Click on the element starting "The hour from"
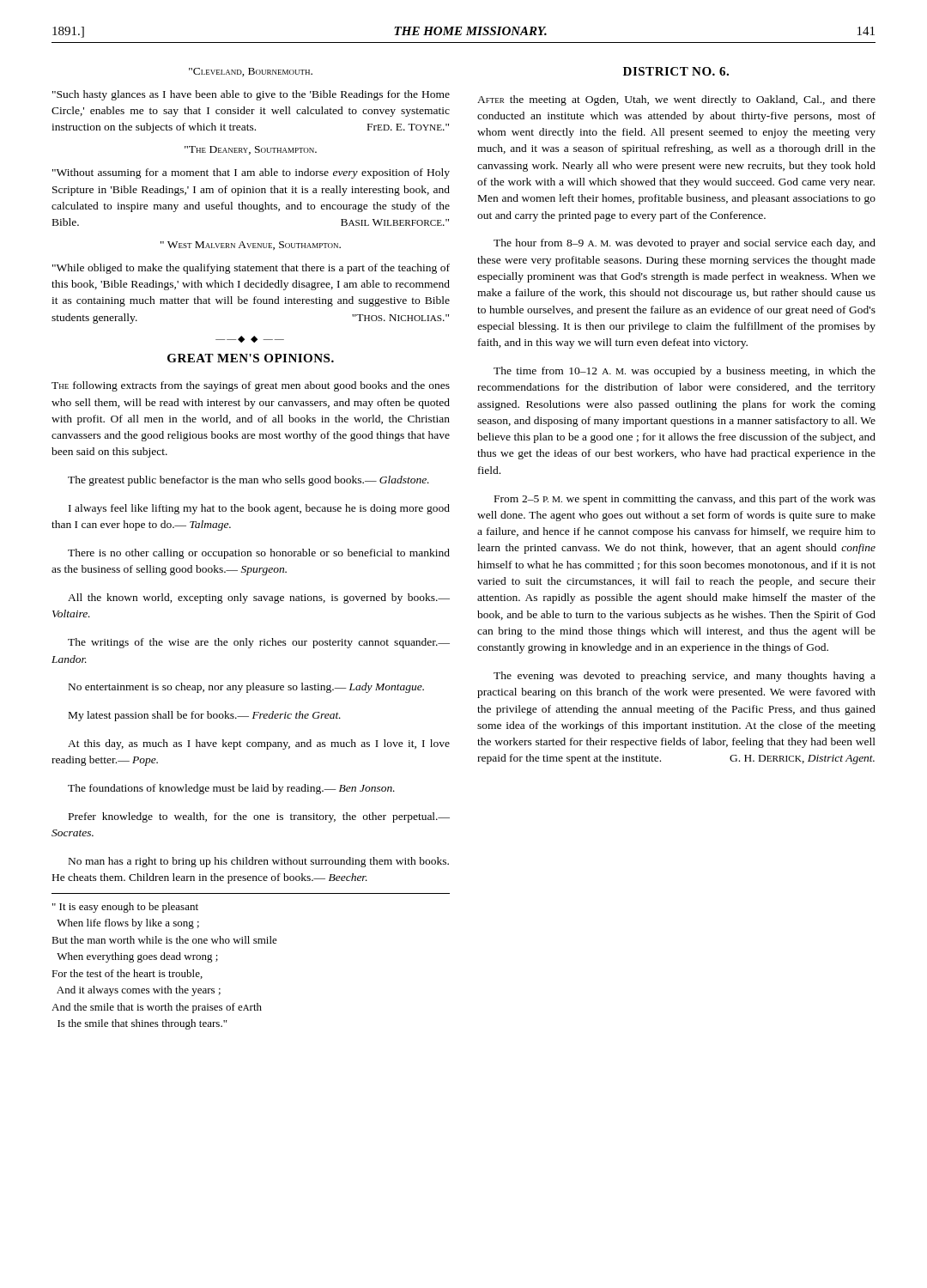The height and width of the screenshot is (1288, 927). click(676, 293)
